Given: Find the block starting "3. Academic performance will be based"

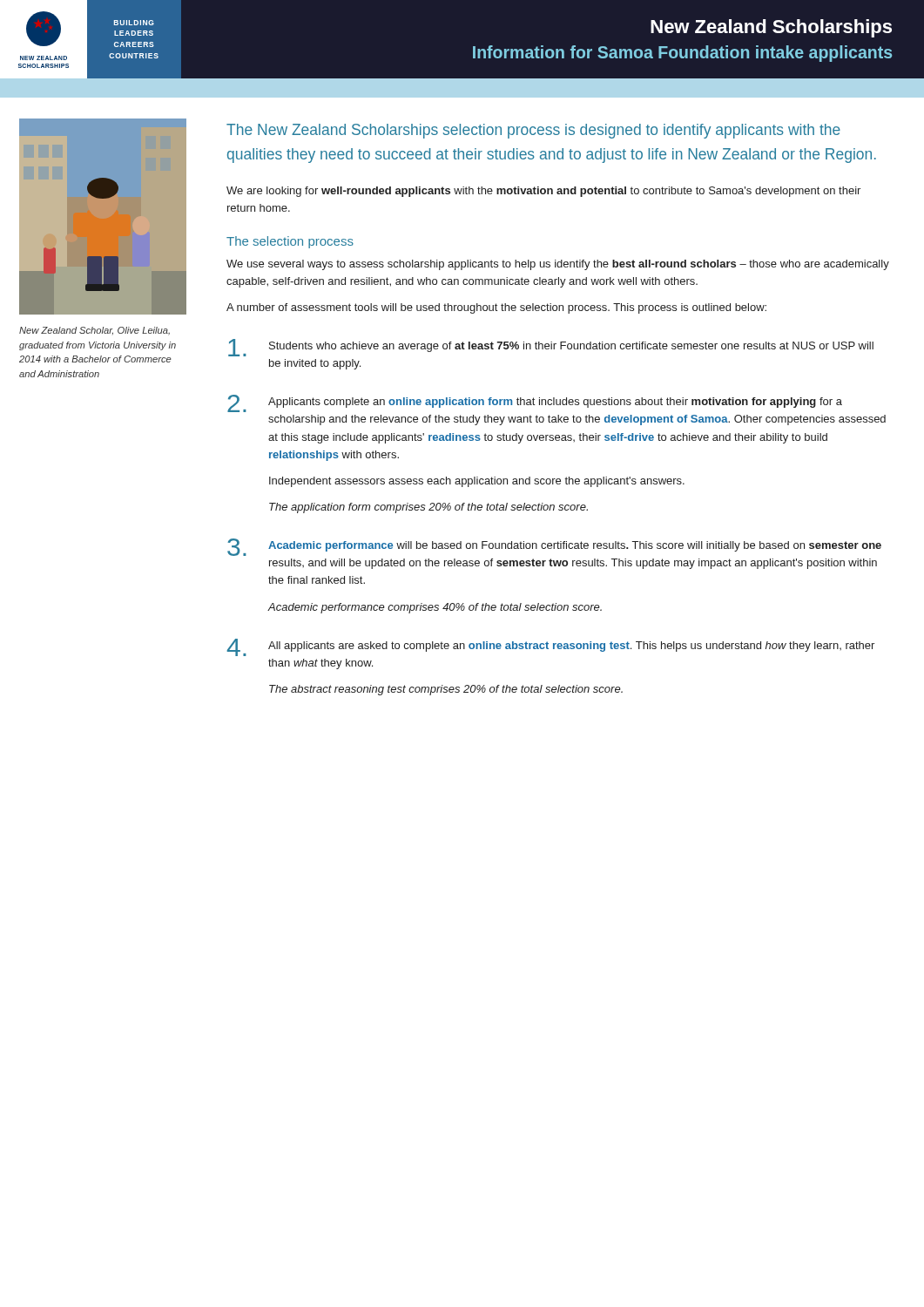Looking at the screenshot, I should tap(558, 575).
